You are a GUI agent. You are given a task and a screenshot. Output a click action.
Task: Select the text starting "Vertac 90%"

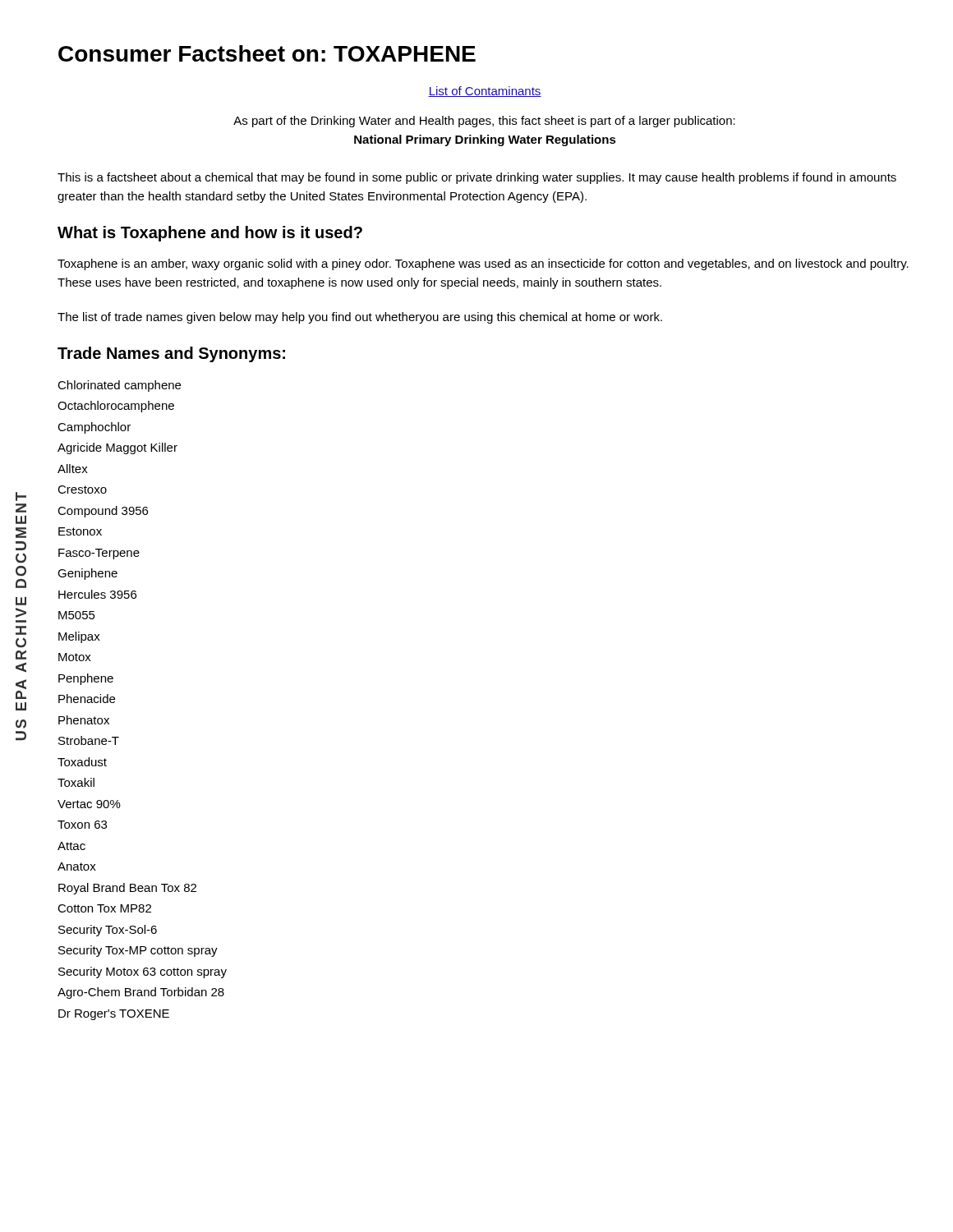point(89,803)
